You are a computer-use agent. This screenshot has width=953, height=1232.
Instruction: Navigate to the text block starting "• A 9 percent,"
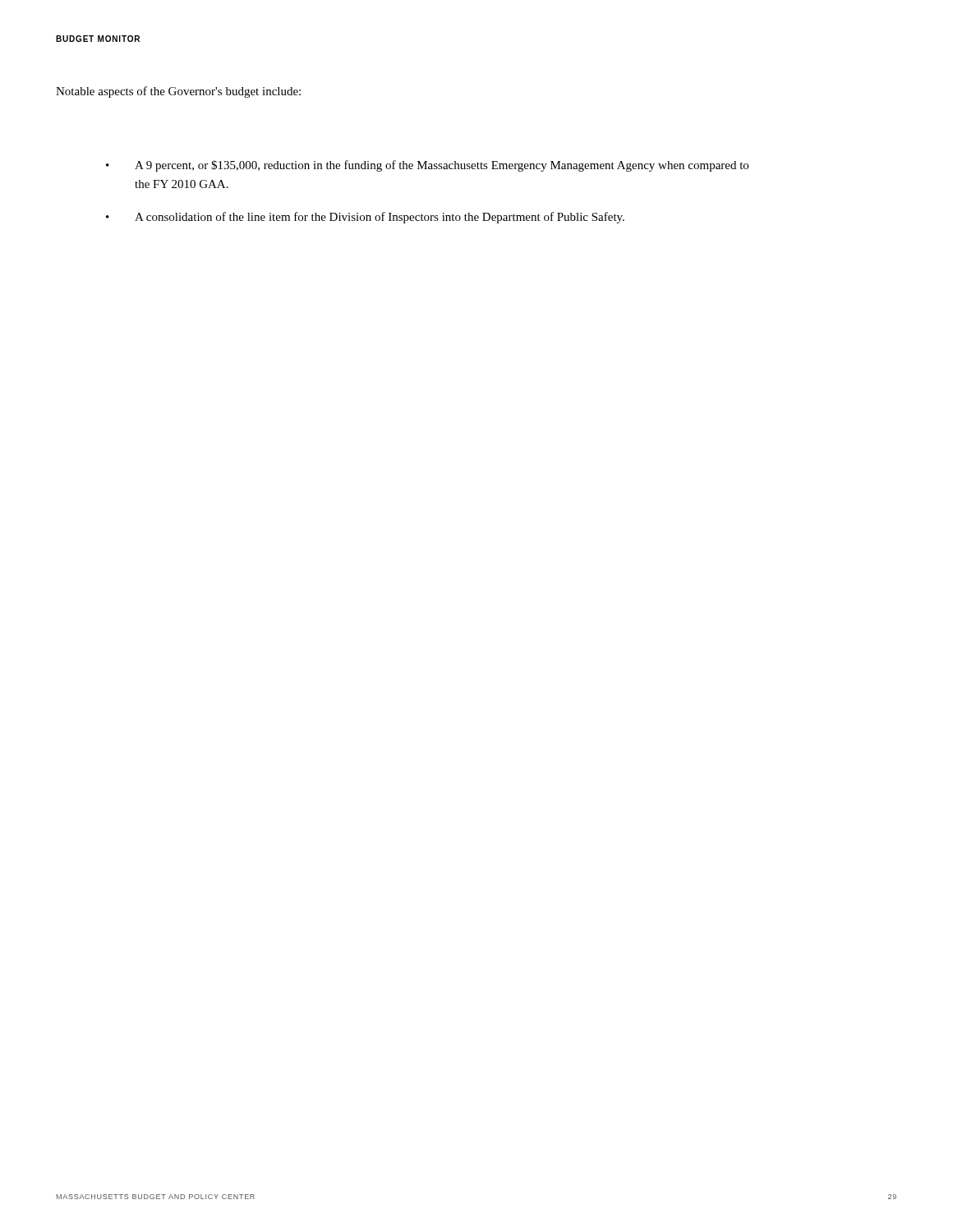click(x=409, y=175)
